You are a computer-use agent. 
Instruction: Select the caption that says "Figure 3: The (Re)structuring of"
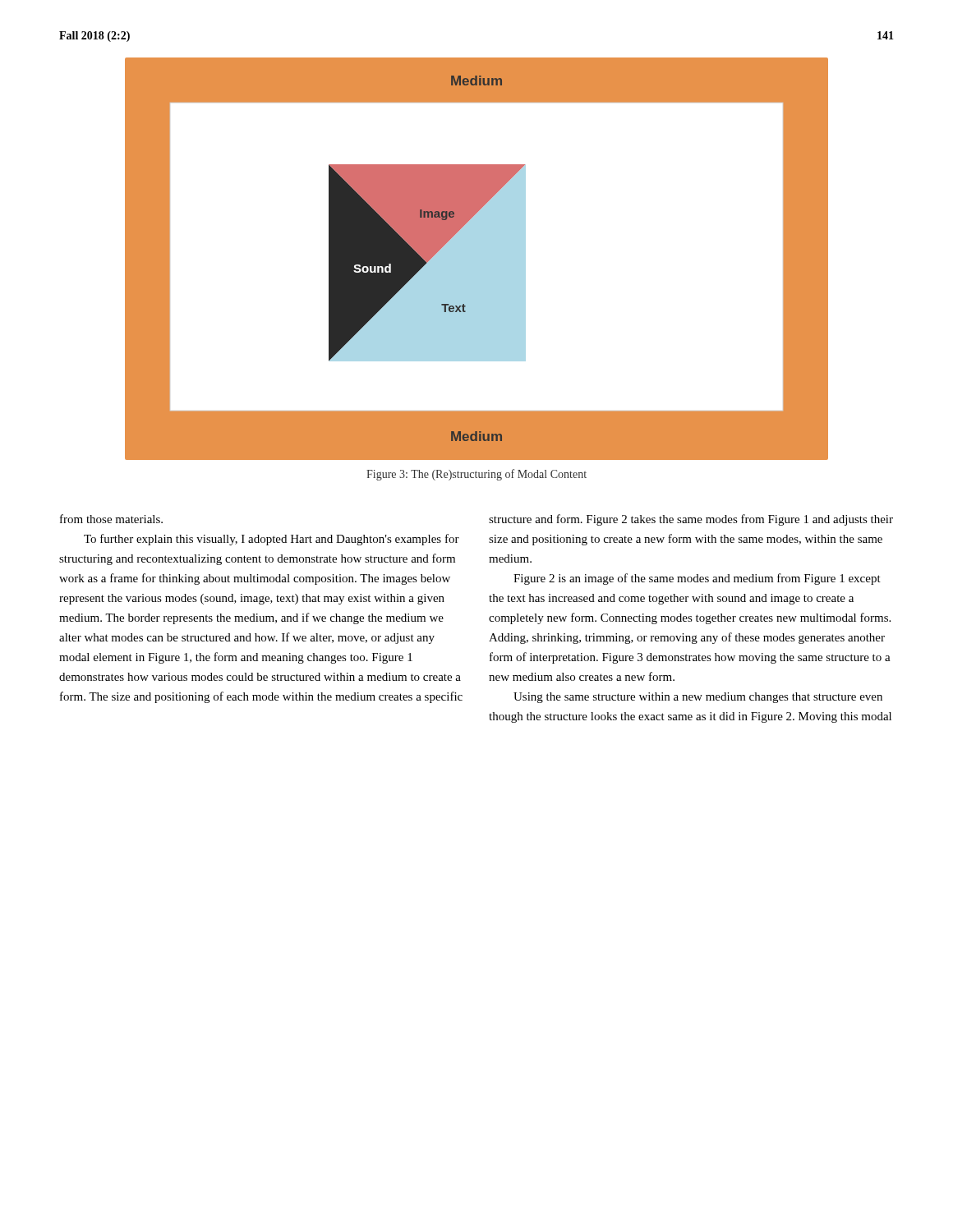pos(476,474)
